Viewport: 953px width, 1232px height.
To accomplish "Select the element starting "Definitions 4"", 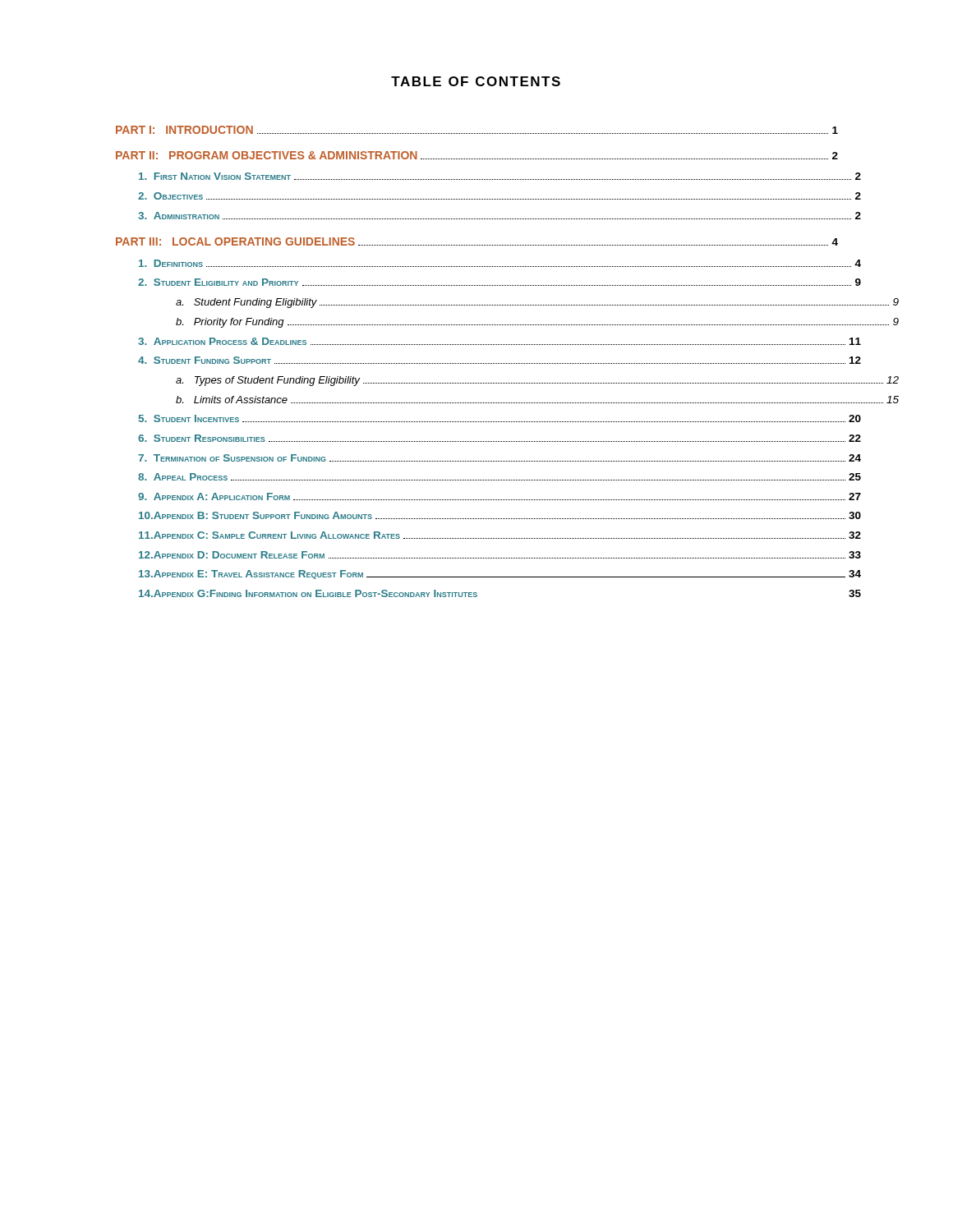I will click(499, 263).
